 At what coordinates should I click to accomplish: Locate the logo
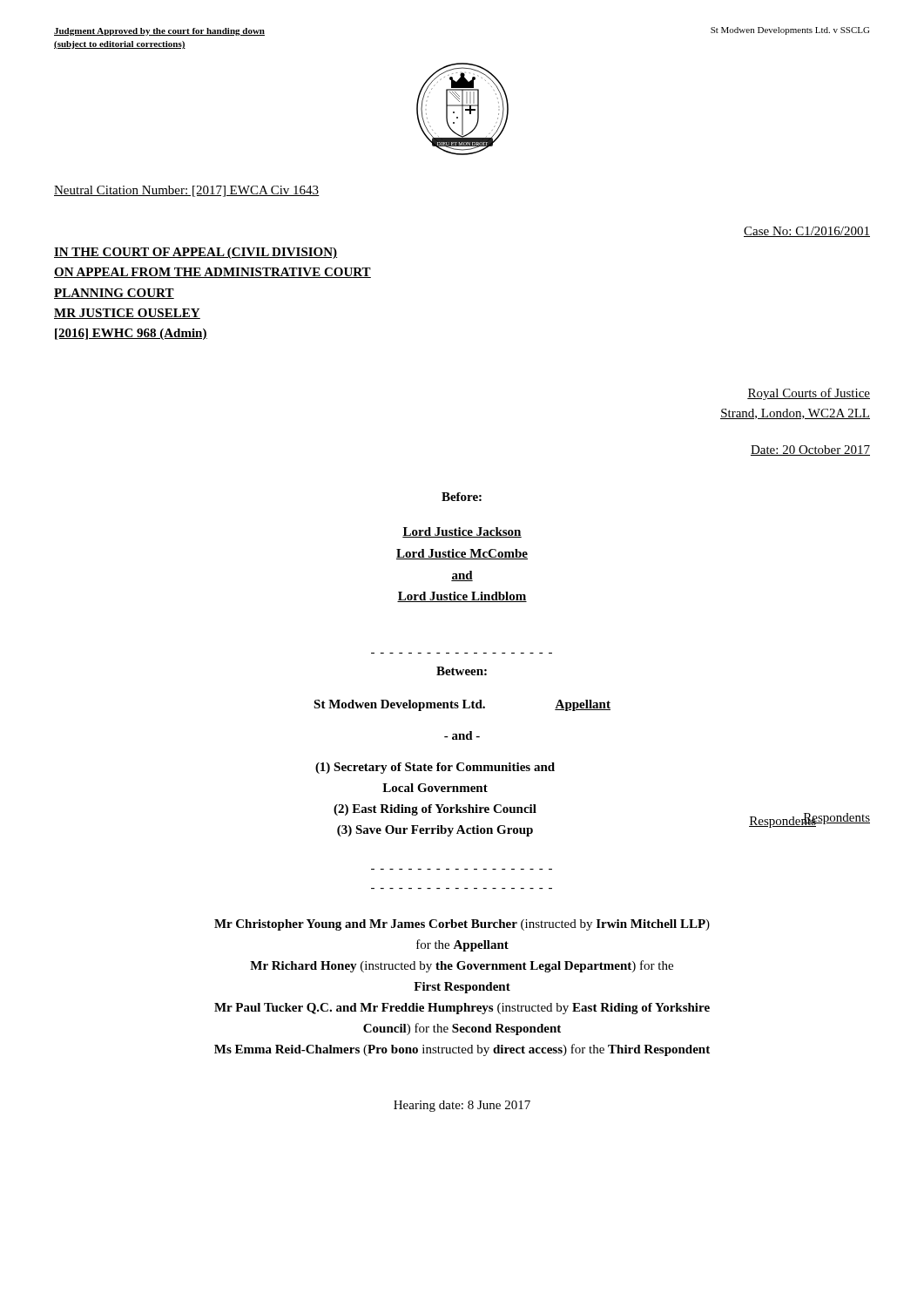click(x=462, y=109)
